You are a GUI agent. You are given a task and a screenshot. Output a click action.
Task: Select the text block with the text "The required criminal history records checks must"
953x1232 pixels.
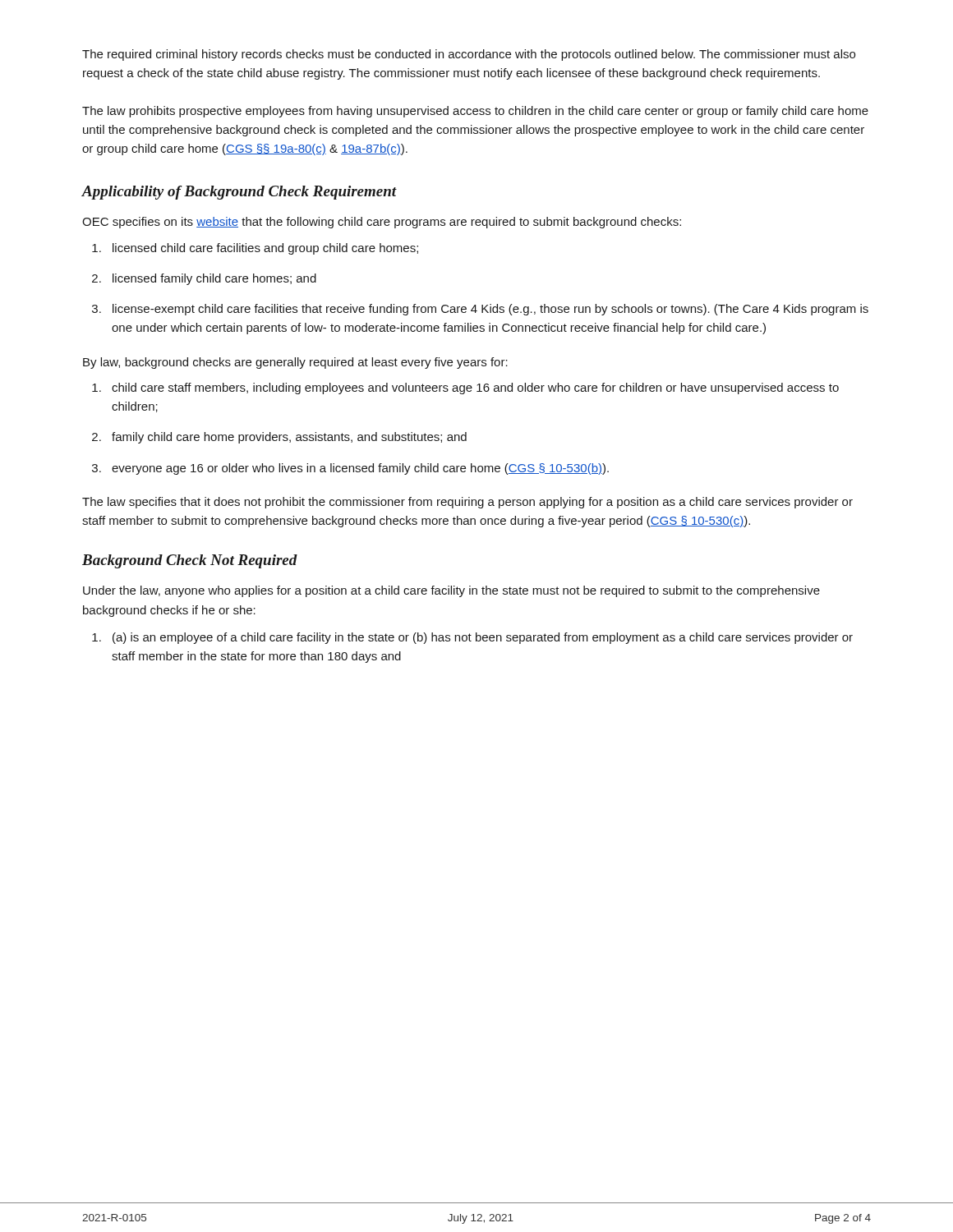point(469,63)
